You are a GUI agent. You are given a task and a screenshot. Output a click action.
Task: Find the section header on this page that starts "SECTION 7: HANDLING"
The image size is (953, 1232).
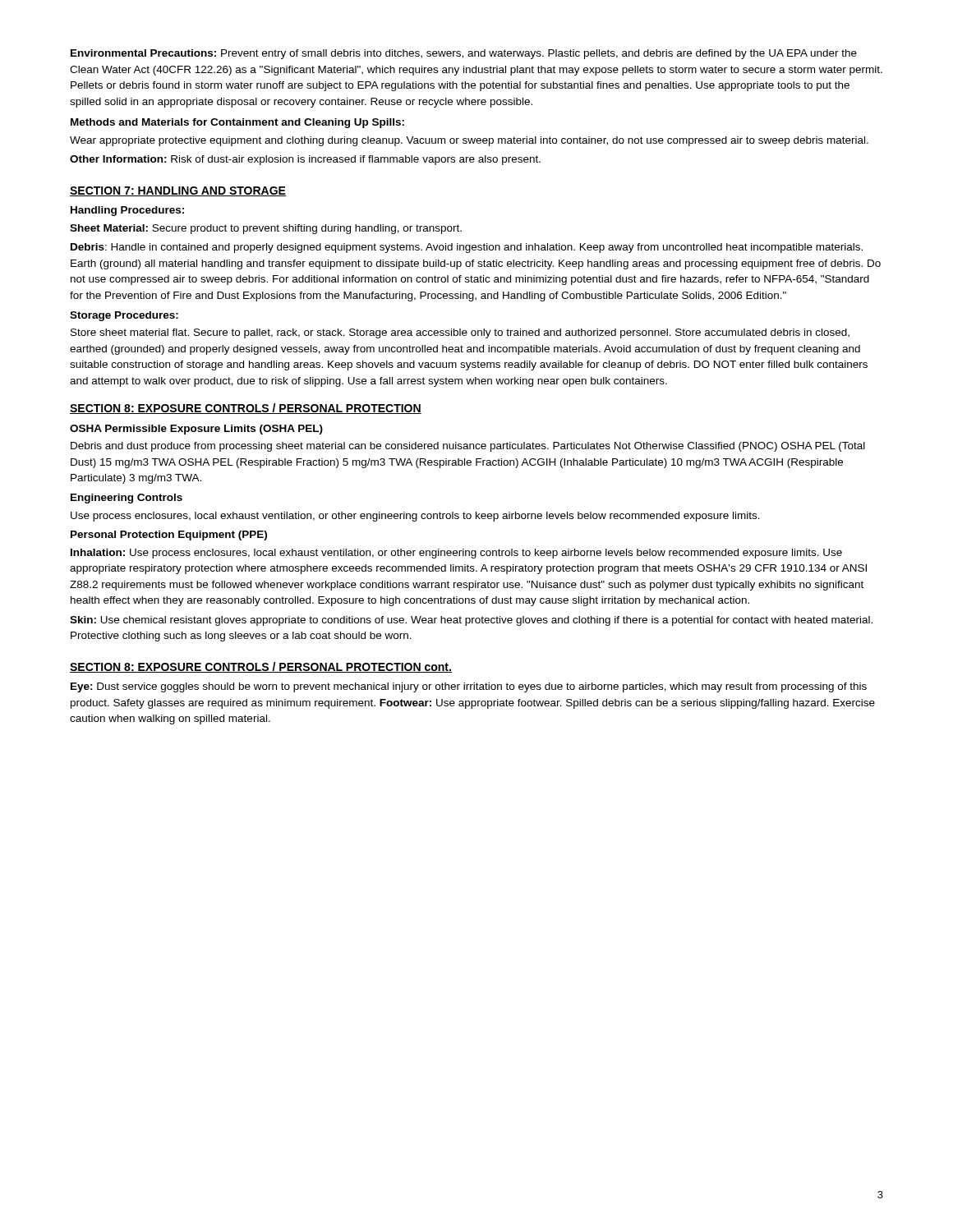click(x=178, y=191)
